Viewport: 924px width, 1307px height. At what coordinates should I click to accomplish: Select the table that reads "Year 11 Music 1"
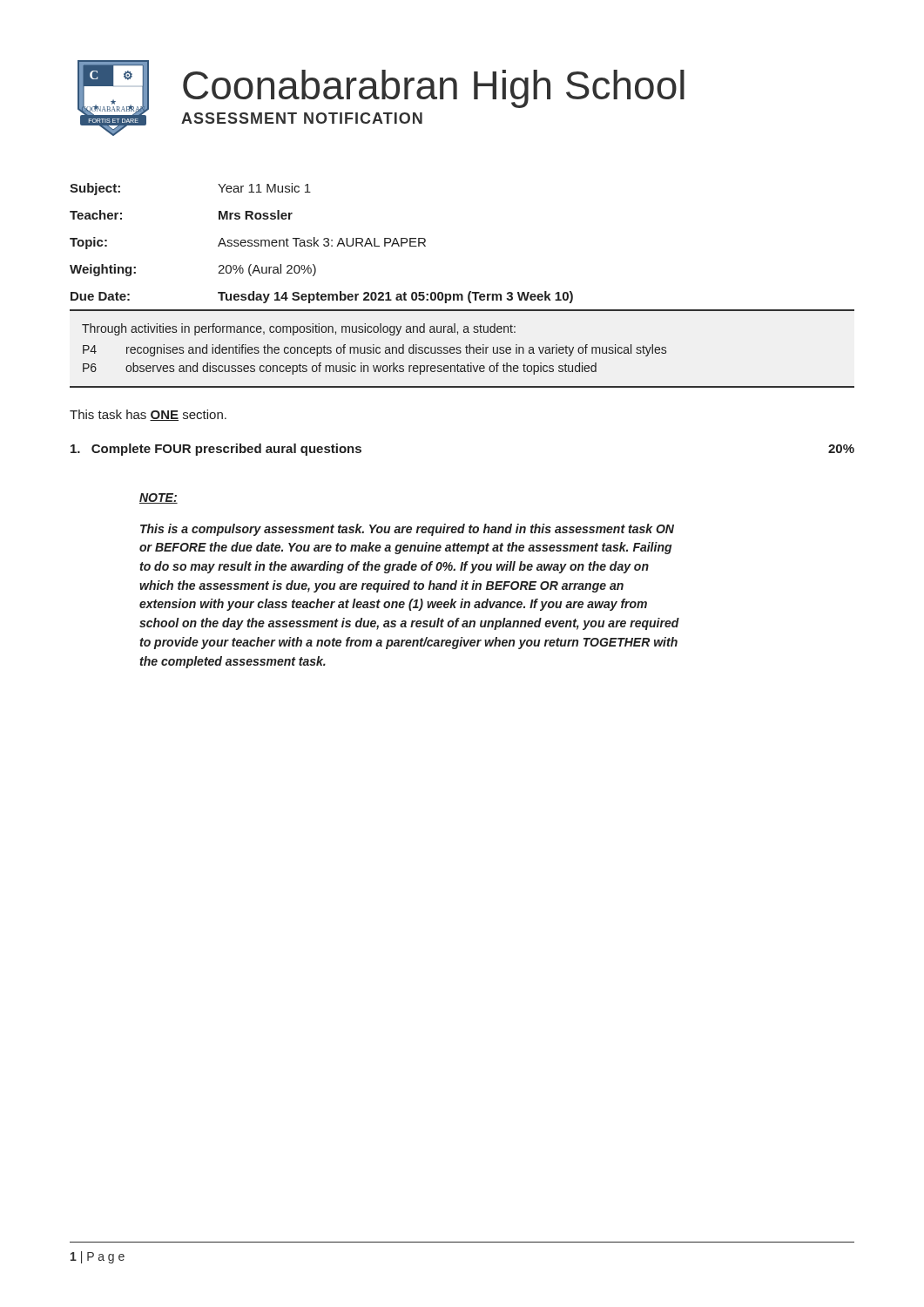point(462,242)
